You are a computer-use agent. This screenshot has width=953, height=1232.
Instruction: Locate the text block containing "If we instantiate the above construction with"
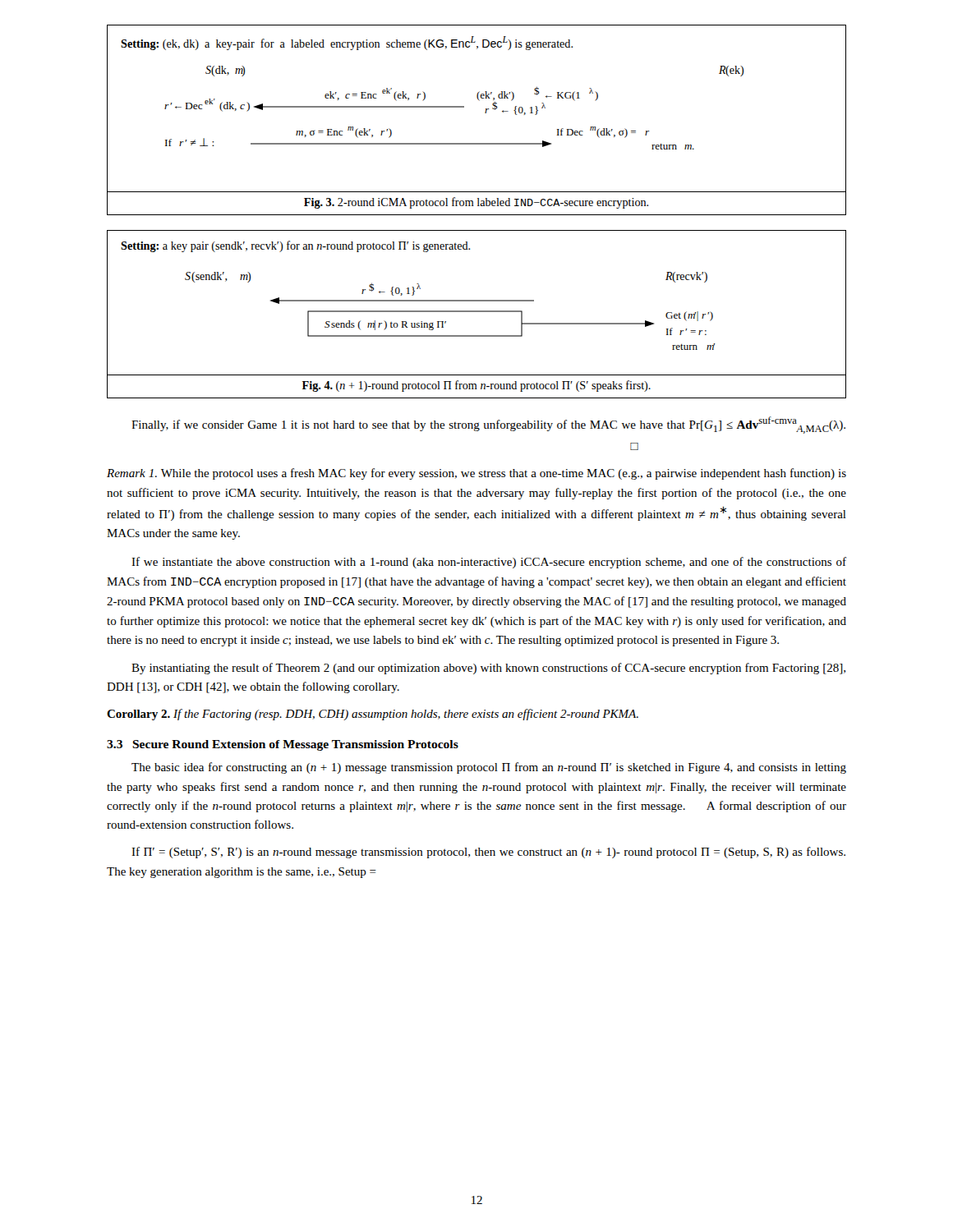[476, 601]
